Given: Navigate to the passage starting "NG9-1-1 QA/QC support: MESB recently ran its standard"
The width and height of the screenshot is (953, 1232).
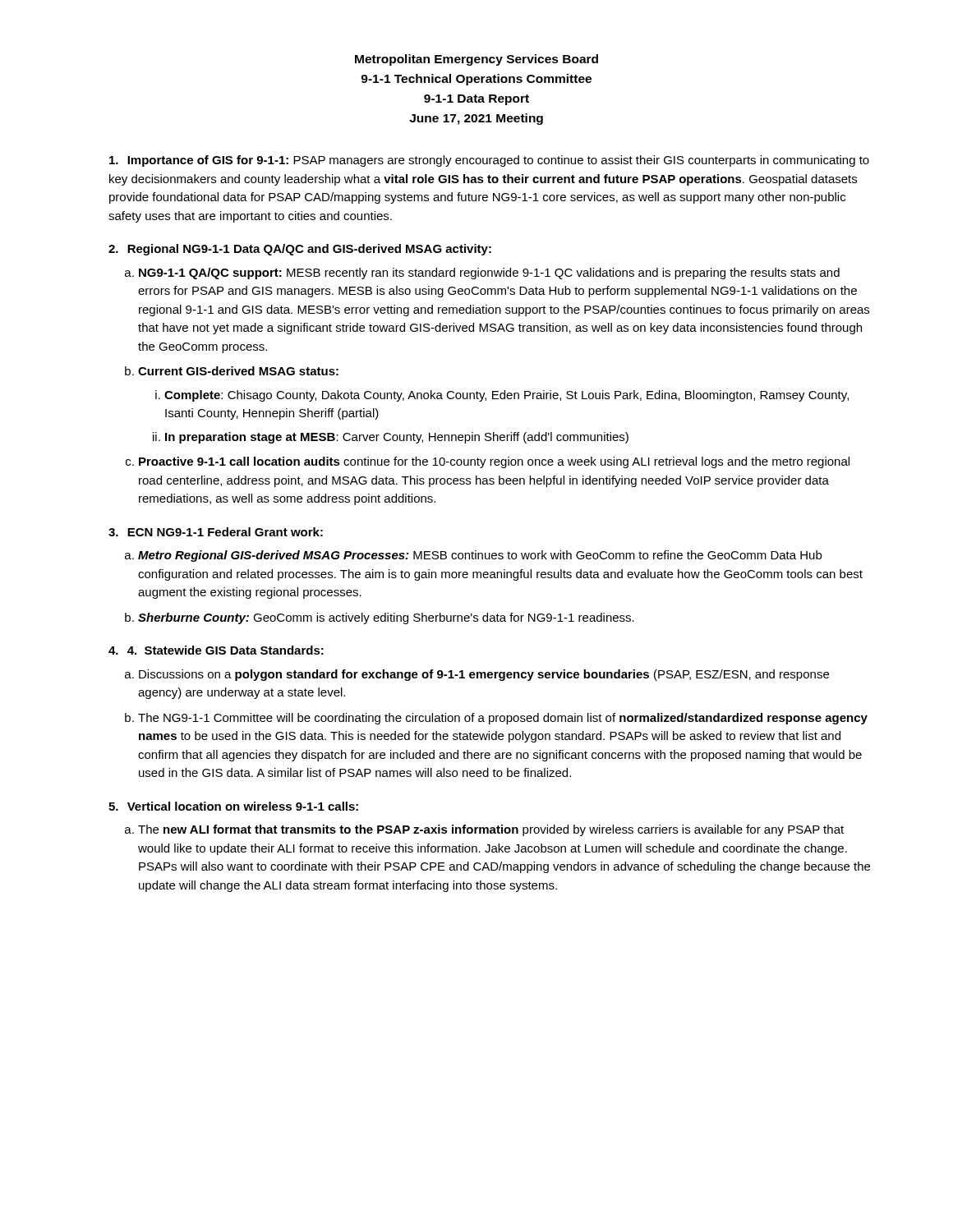Looking at the screenshot, I should coord(504,309).
